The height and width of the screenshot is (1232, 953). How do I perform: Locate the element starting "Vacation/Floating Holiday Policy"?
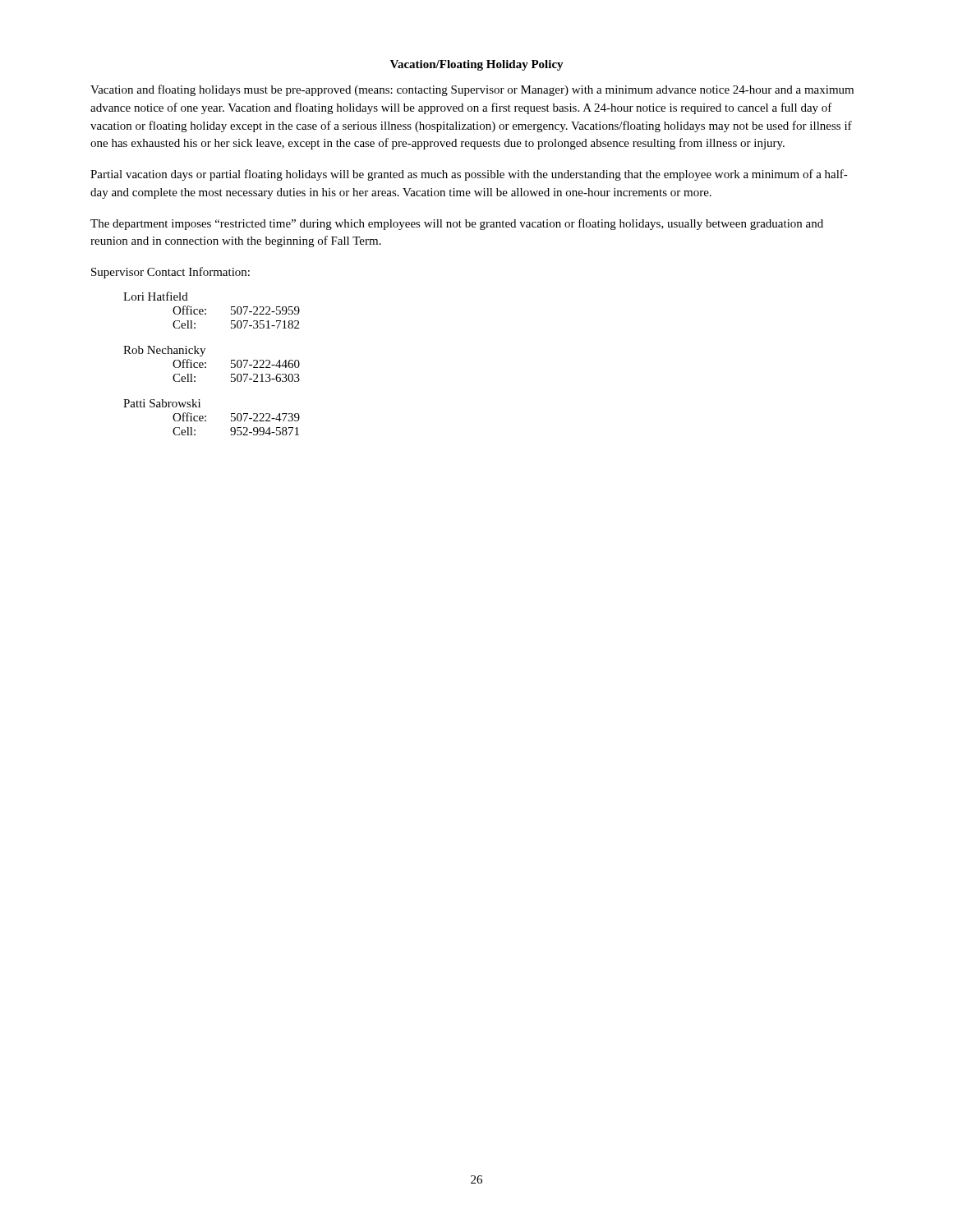click(476, 64)
